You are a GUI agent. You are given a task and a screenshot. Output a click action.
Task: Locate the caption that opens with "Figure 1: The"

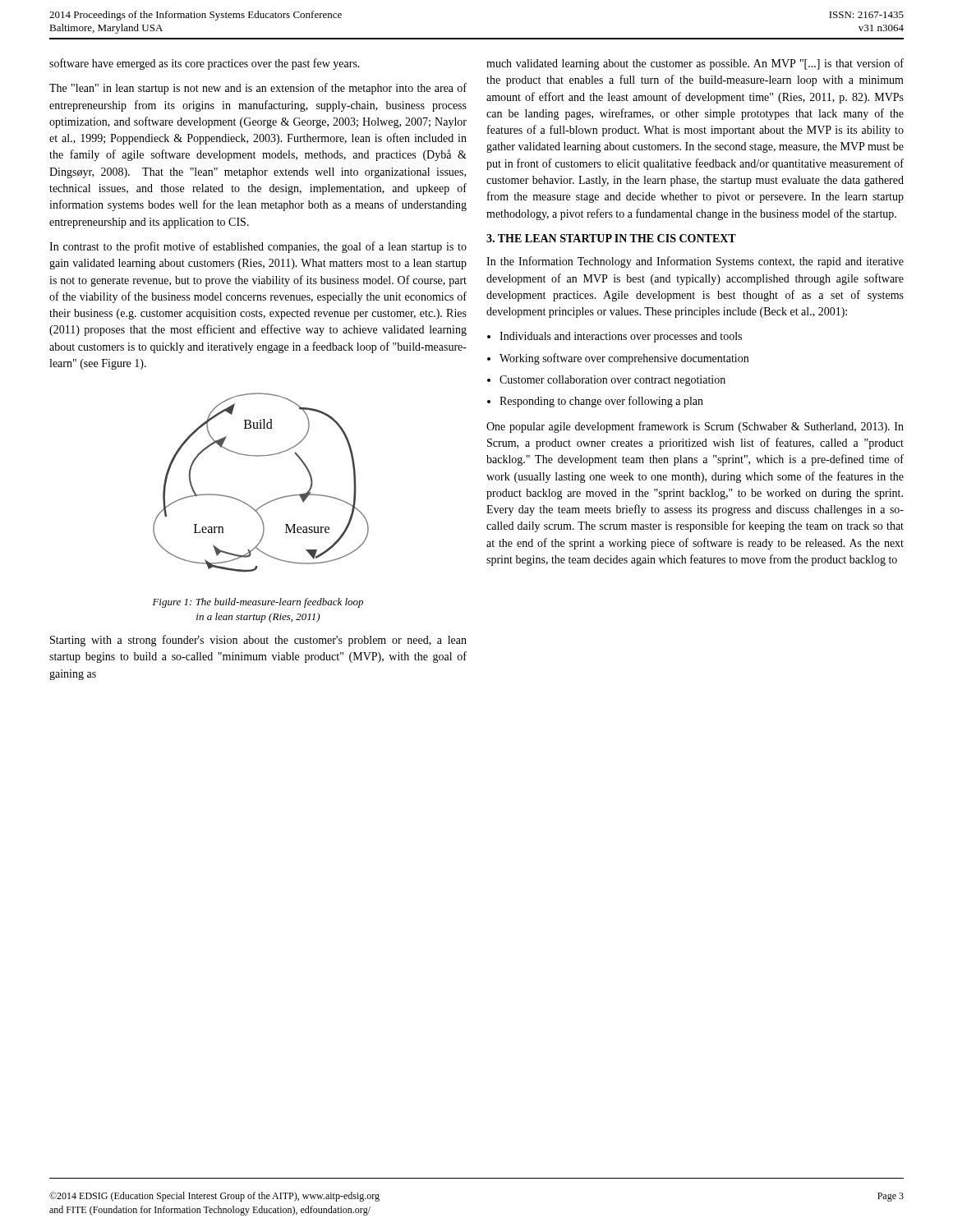(x=258, y=609)
